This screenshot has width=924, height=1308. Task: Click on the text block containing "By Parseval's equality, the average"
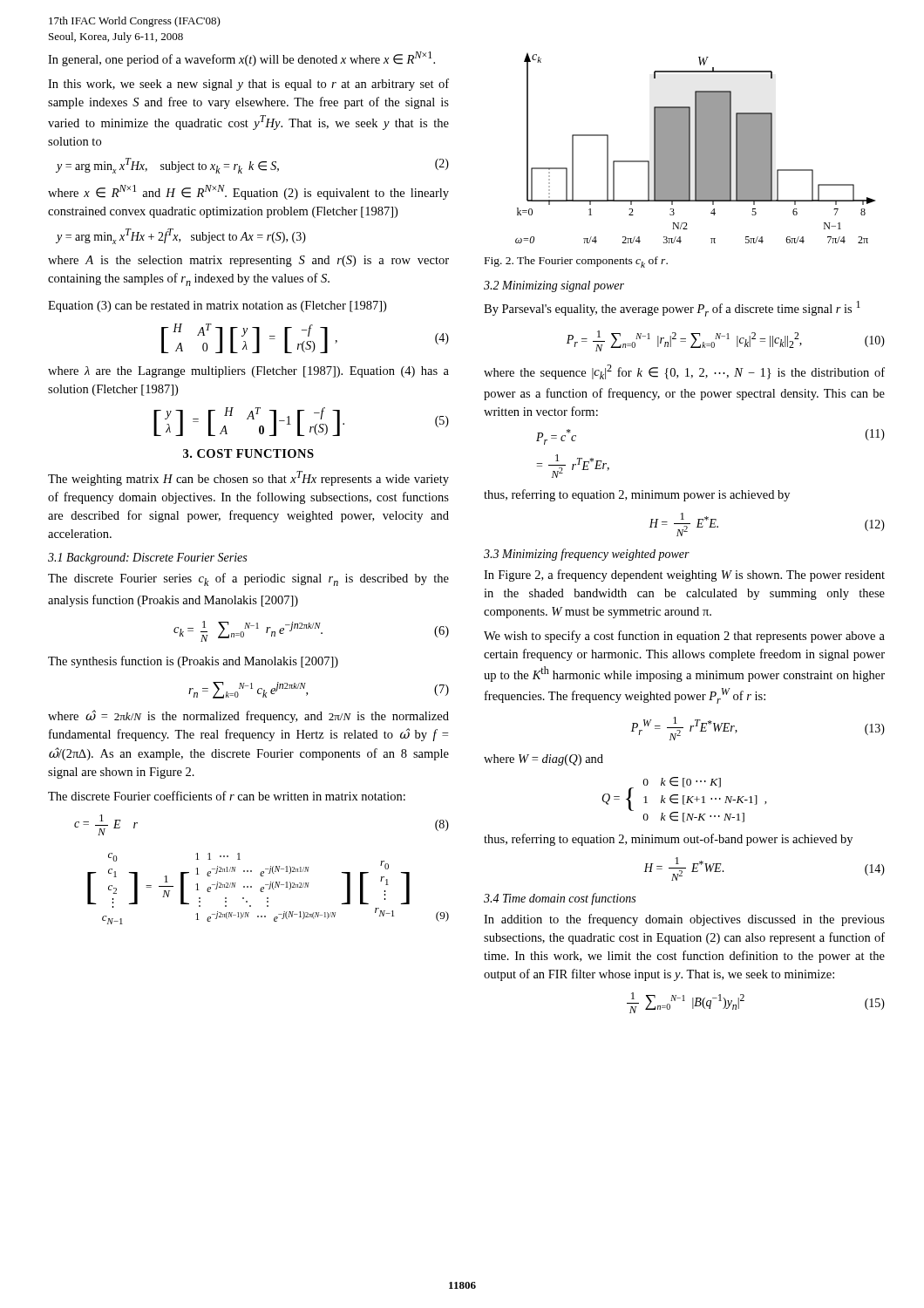tap(684, 310)
